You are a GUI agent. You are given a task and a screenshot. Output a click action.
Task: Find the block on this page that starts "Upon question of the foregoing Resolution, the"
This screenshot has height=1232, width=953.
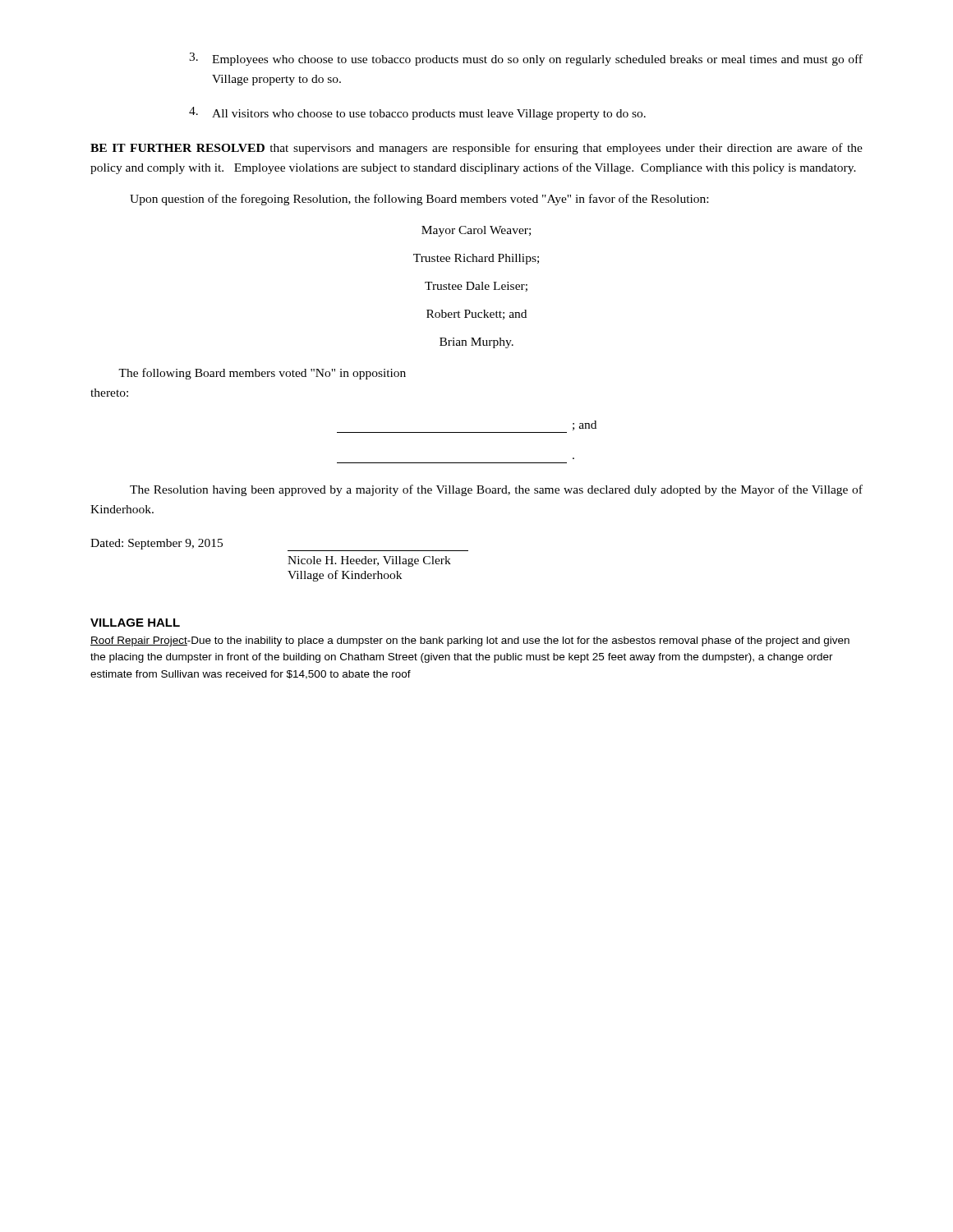point(420,198)
